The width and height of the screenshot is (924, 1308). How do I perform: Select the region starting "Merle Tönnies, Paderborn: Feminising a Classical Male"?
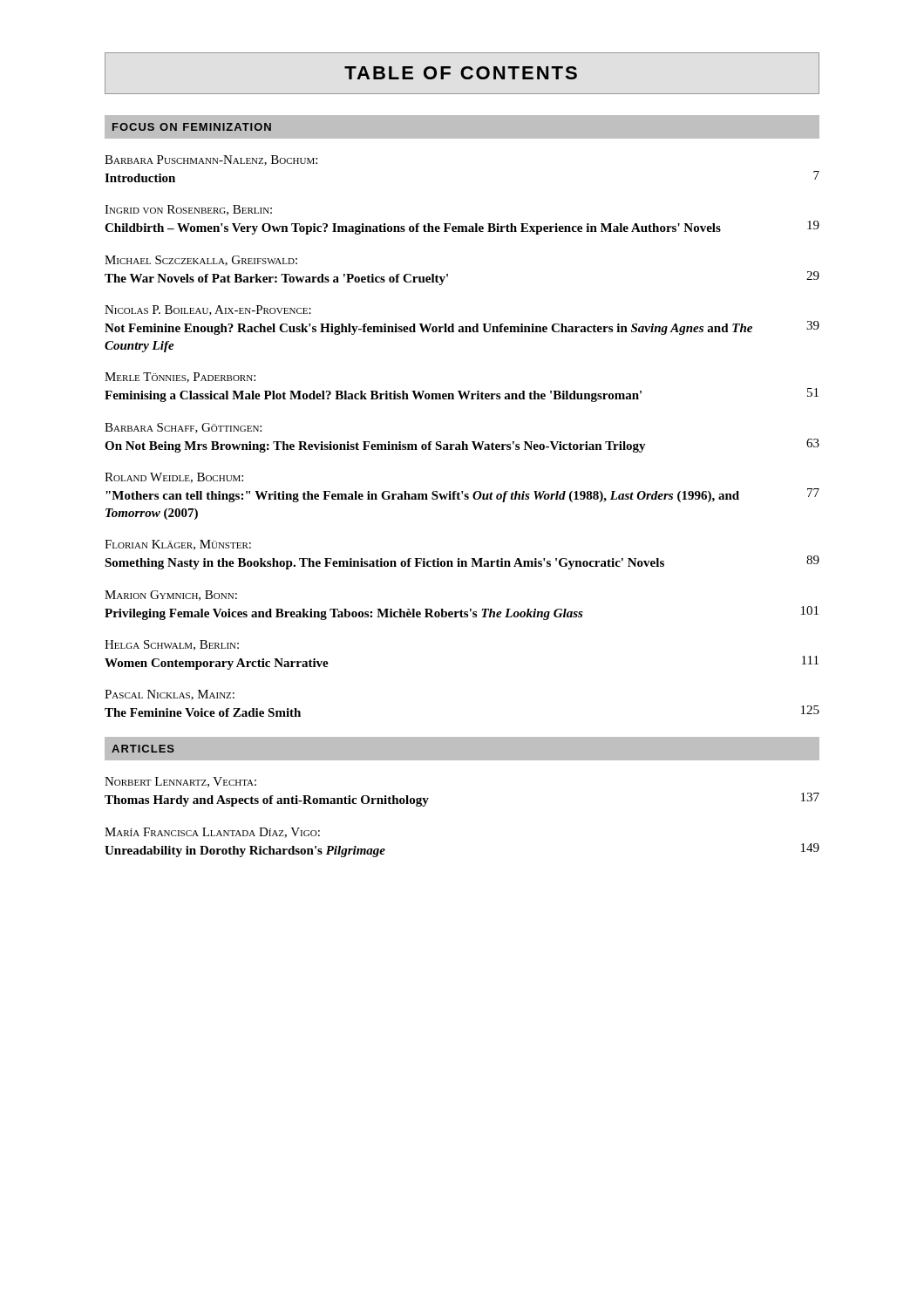[x=462, y=387]
